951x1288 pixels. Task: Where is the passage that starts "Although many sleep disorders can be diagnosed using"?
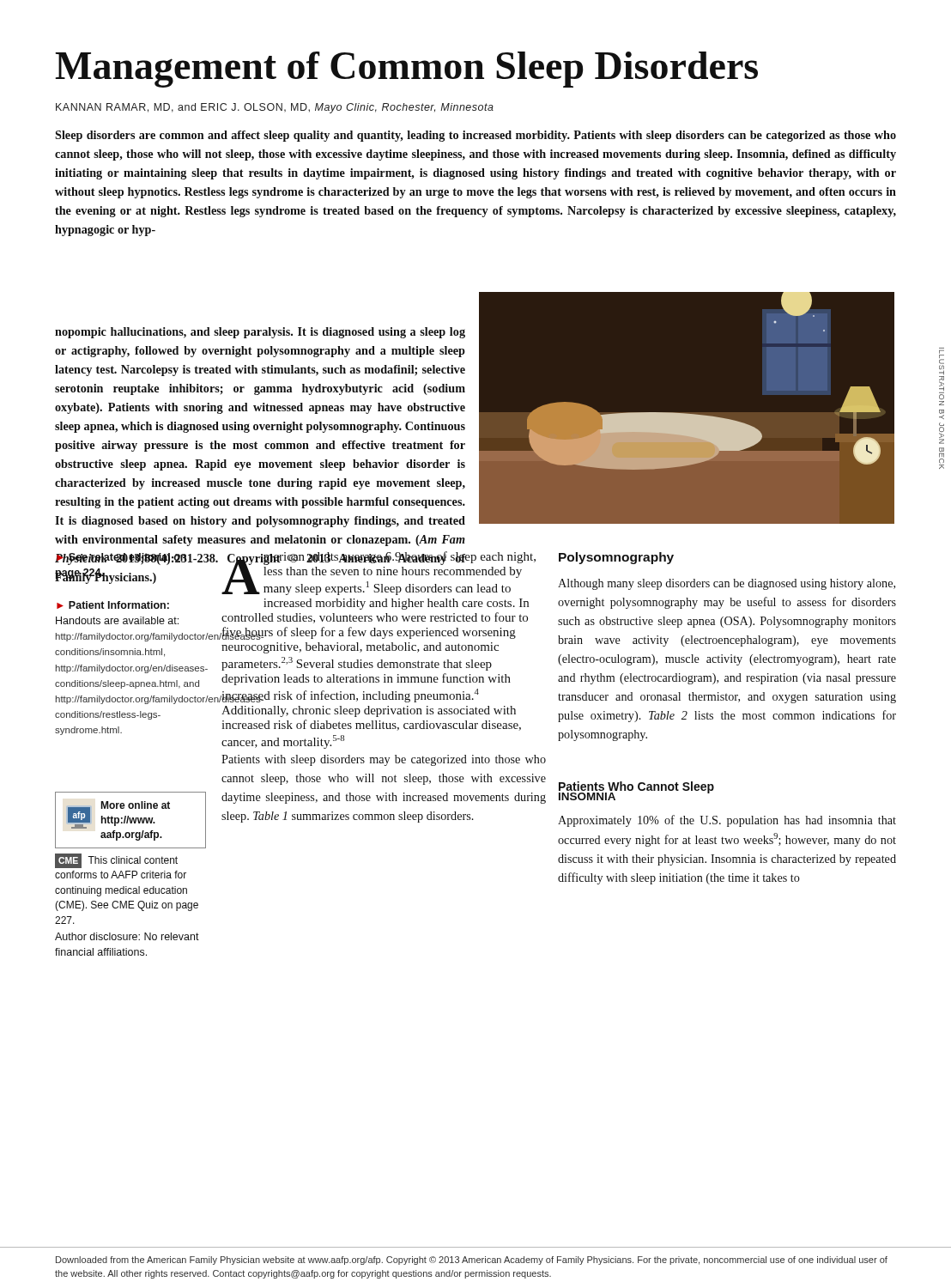point(727,659)
